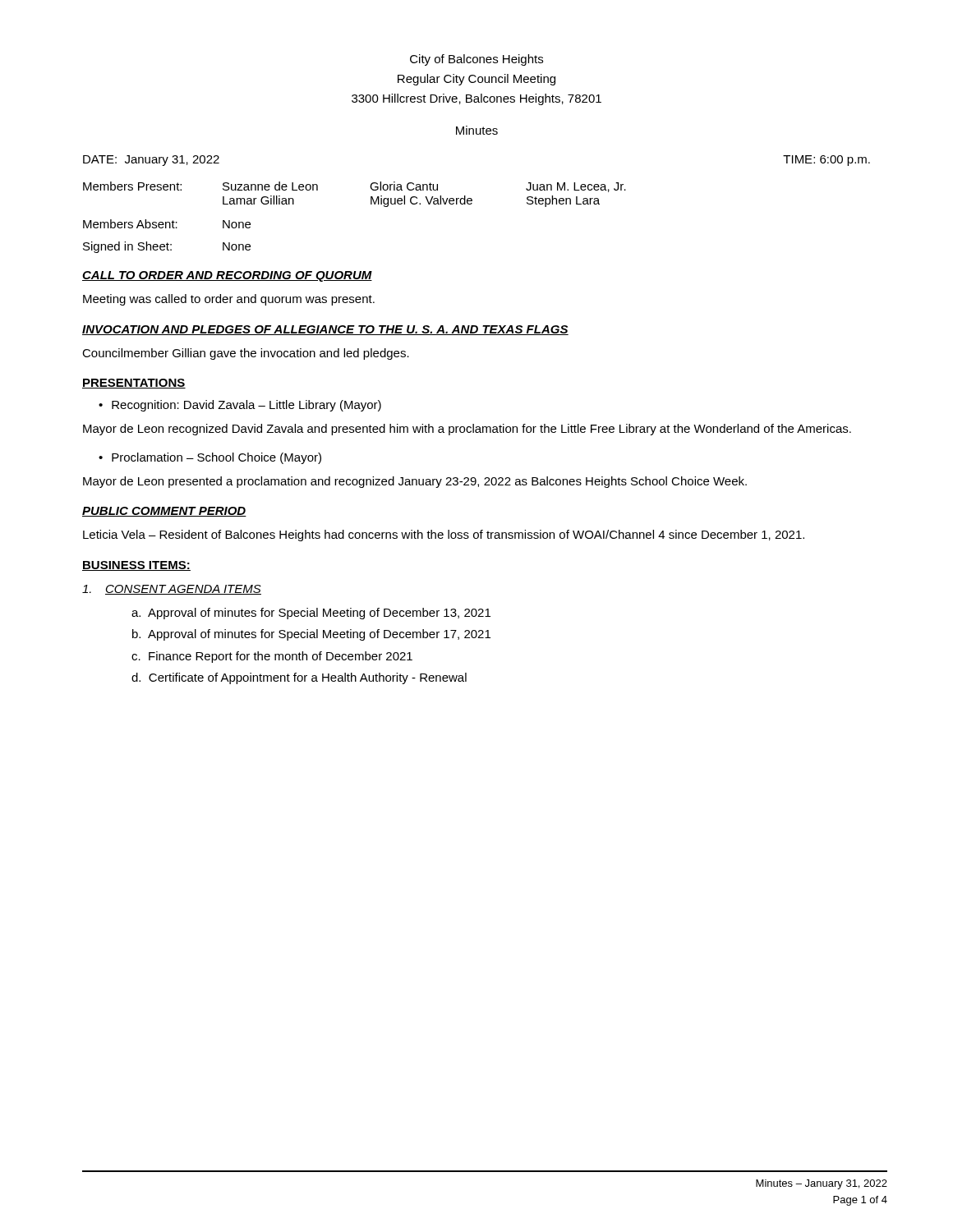Find the section header with the text "PUBLIC COMMENT PERIOD"

164,510
